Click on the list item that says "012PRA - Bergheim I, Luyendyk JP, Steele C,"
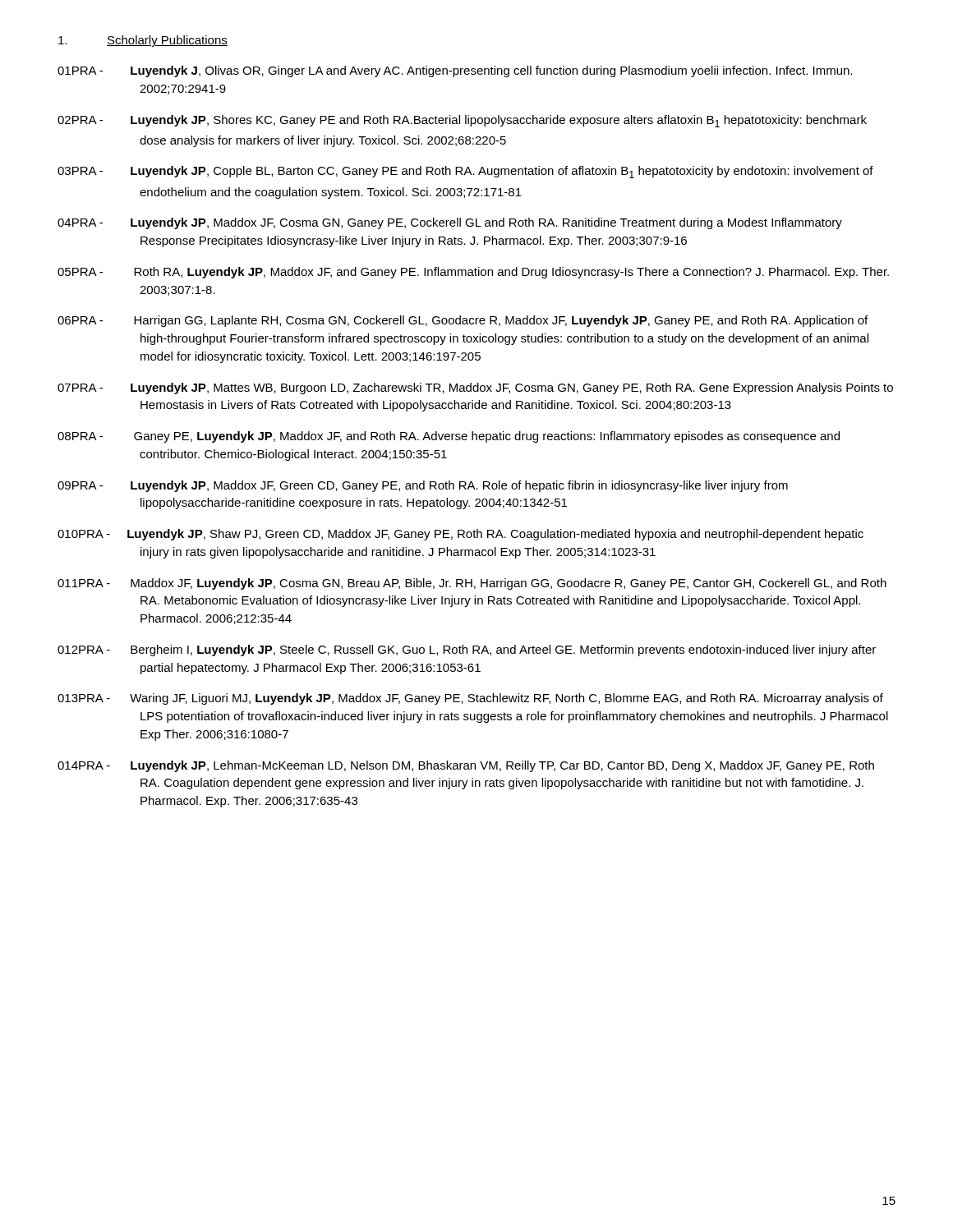Image resolution: width=953 pixels, height=1232 pixels. [x=467, y=657]
